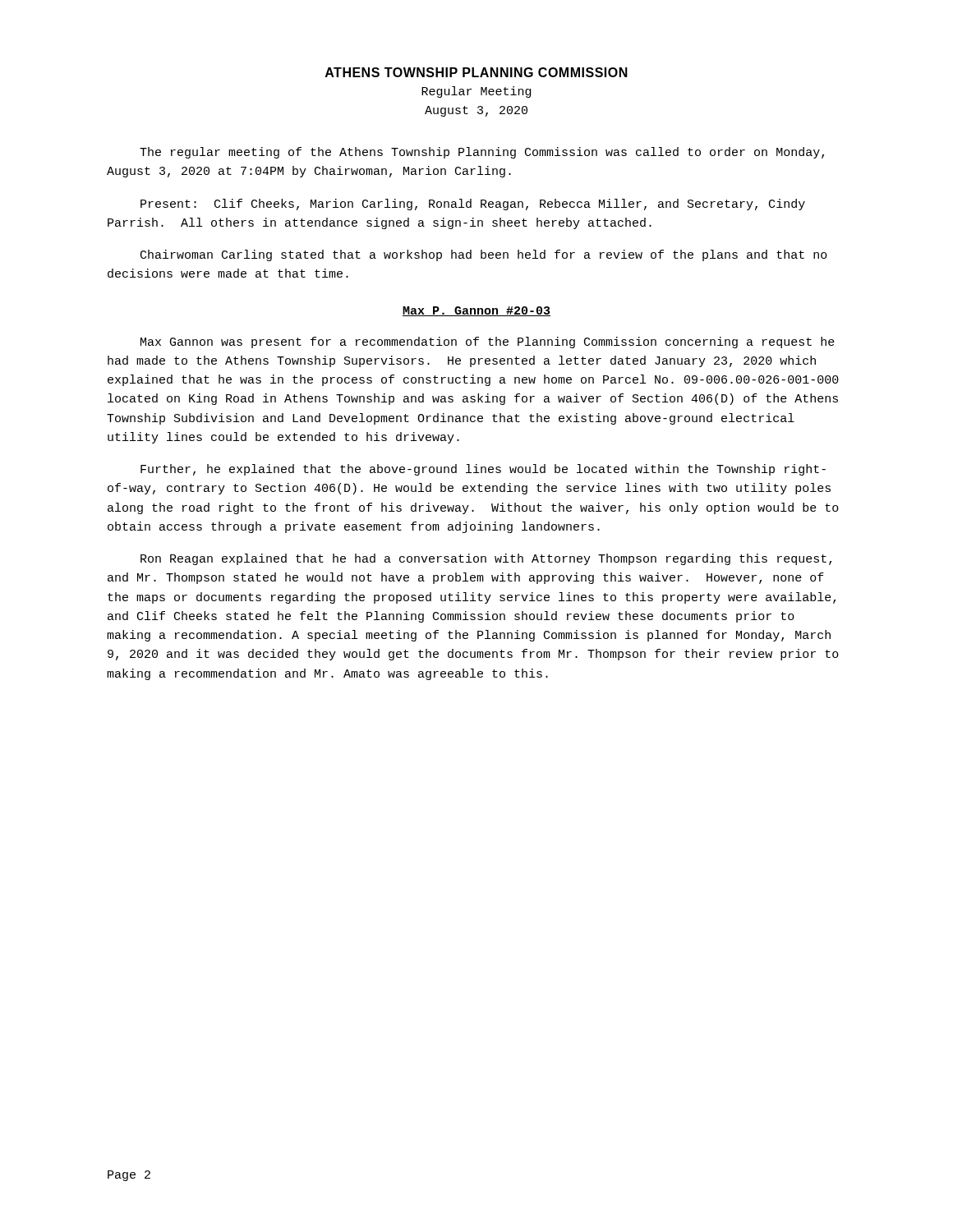Select the section header with the text "Max P. Gannon"
This screenshot has width=953, height=1232.
pyautogui.click(x=476, y=311)
